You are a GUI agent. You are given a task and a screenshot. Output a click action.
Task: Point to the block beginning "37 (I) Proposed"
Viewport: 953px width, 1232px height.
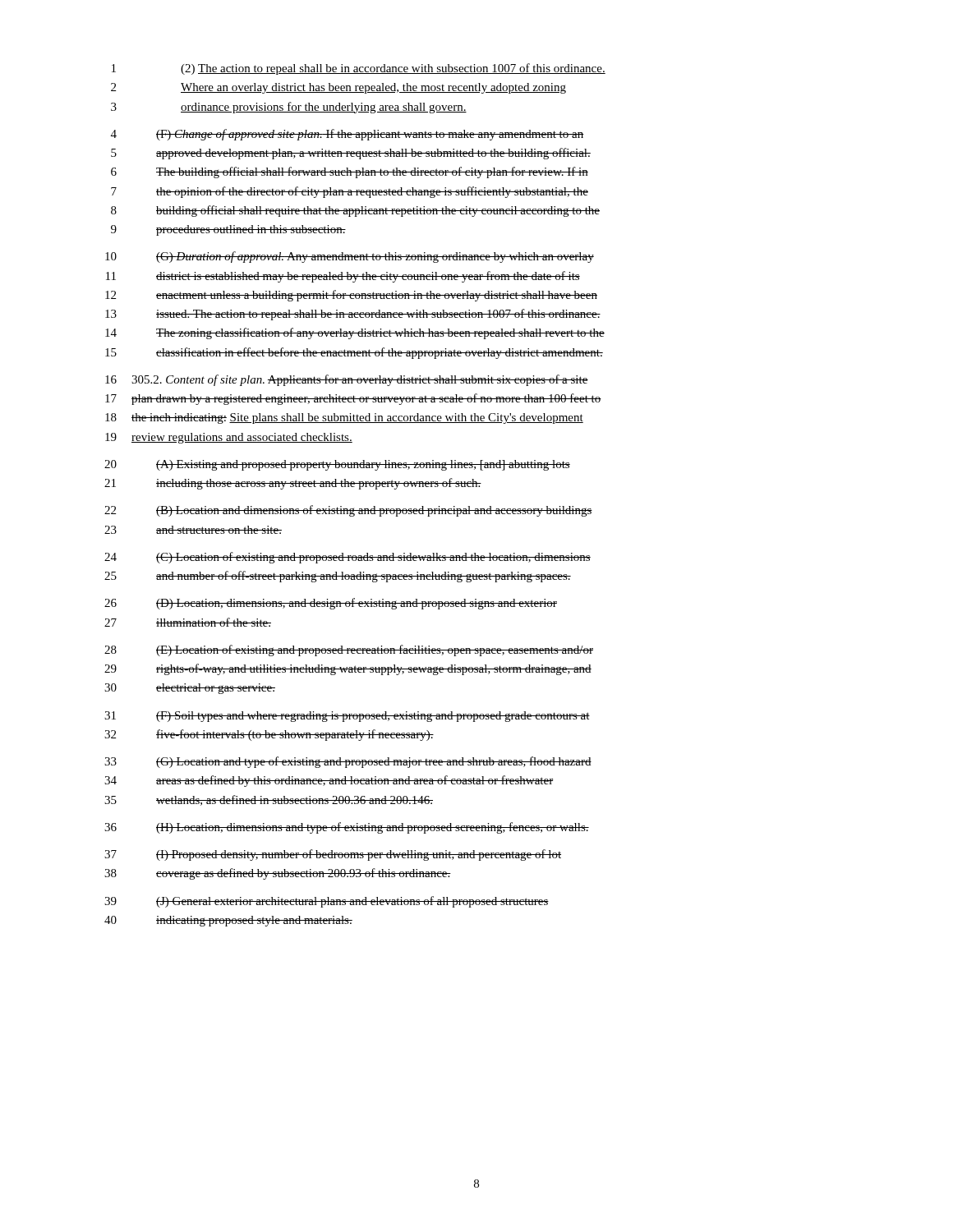476,864
